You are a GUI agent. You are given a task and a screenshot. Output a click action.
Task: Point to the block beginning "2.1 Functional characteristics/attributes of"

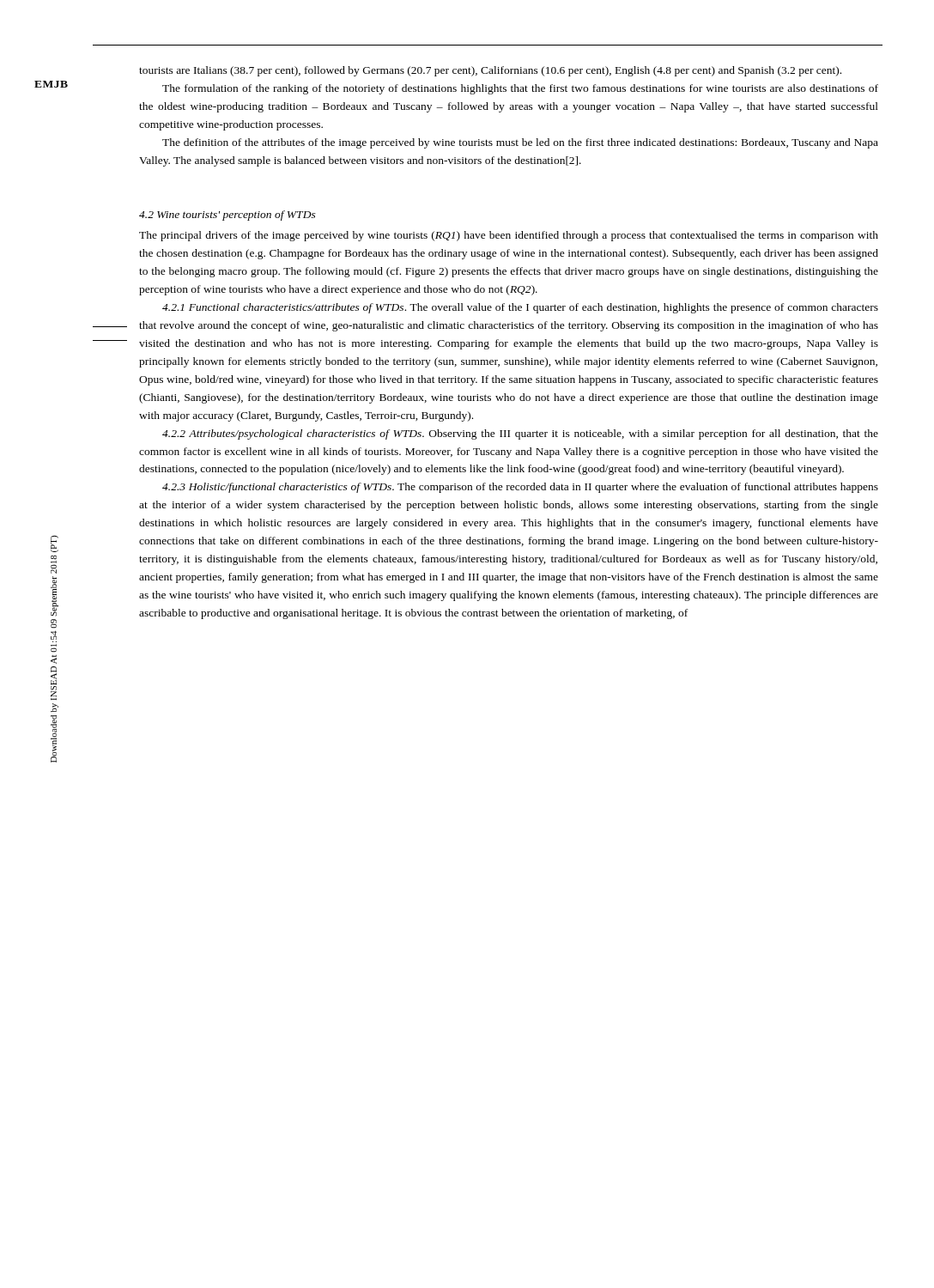[509, 362]
